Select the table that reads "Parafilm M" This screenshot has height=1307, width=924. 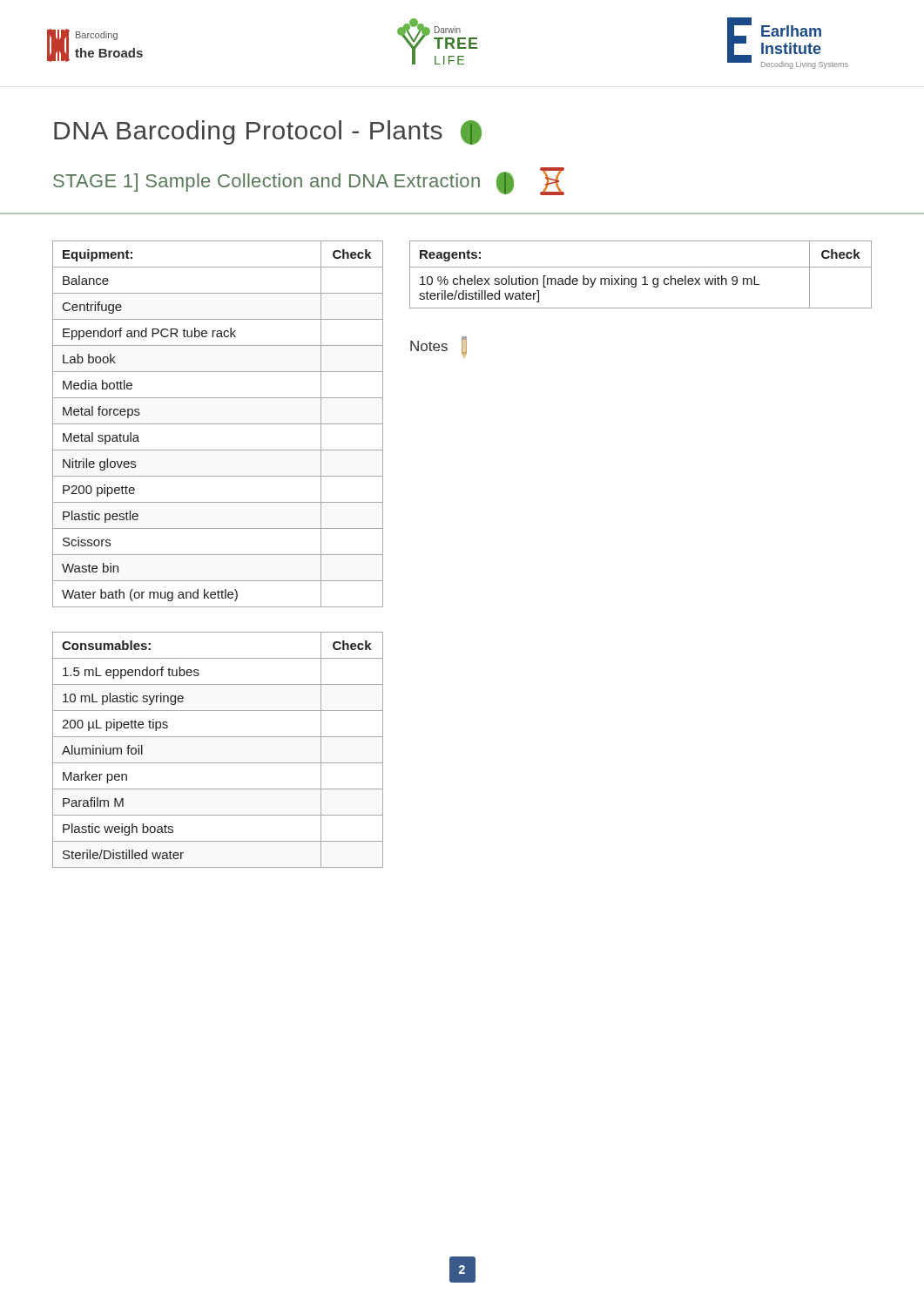pyautogui.click(x=462, y=750)
